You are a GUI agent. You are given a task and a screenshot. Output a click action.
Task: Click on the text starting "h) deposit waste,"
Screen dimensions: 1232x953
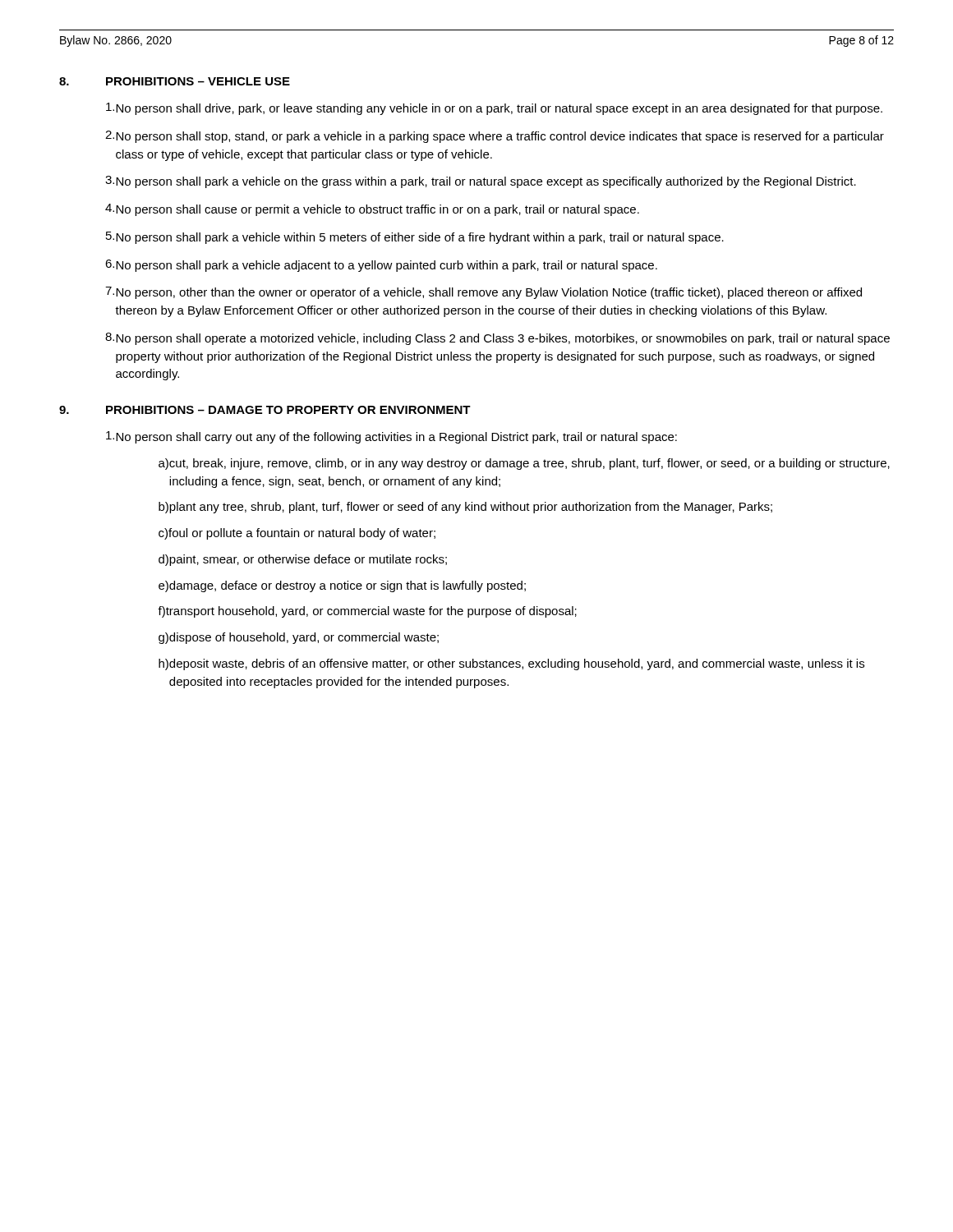tap(505, 672)
